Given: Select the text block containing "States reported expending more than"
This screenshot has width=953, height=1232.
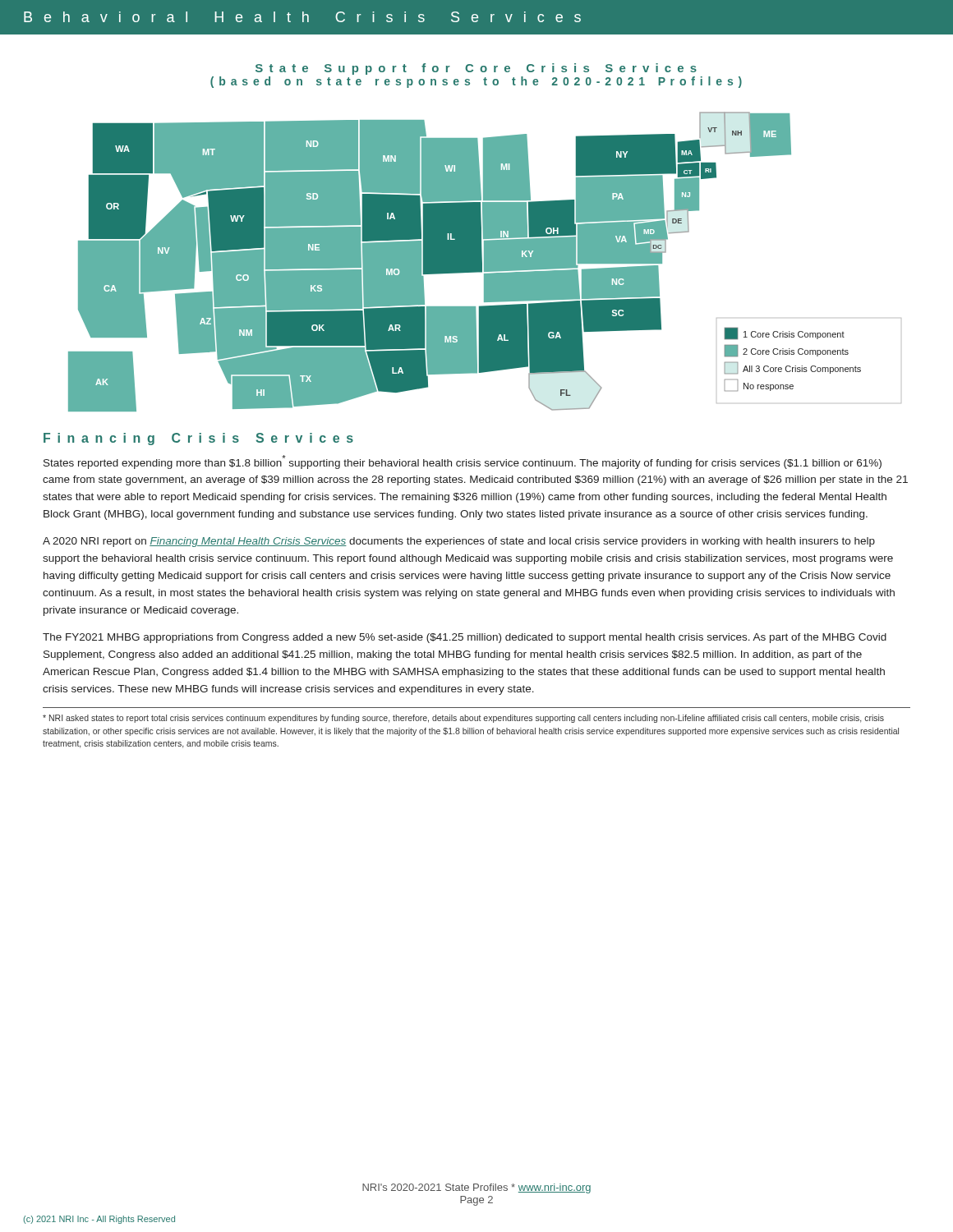Looking at the screenshot, I should (475, 487).
